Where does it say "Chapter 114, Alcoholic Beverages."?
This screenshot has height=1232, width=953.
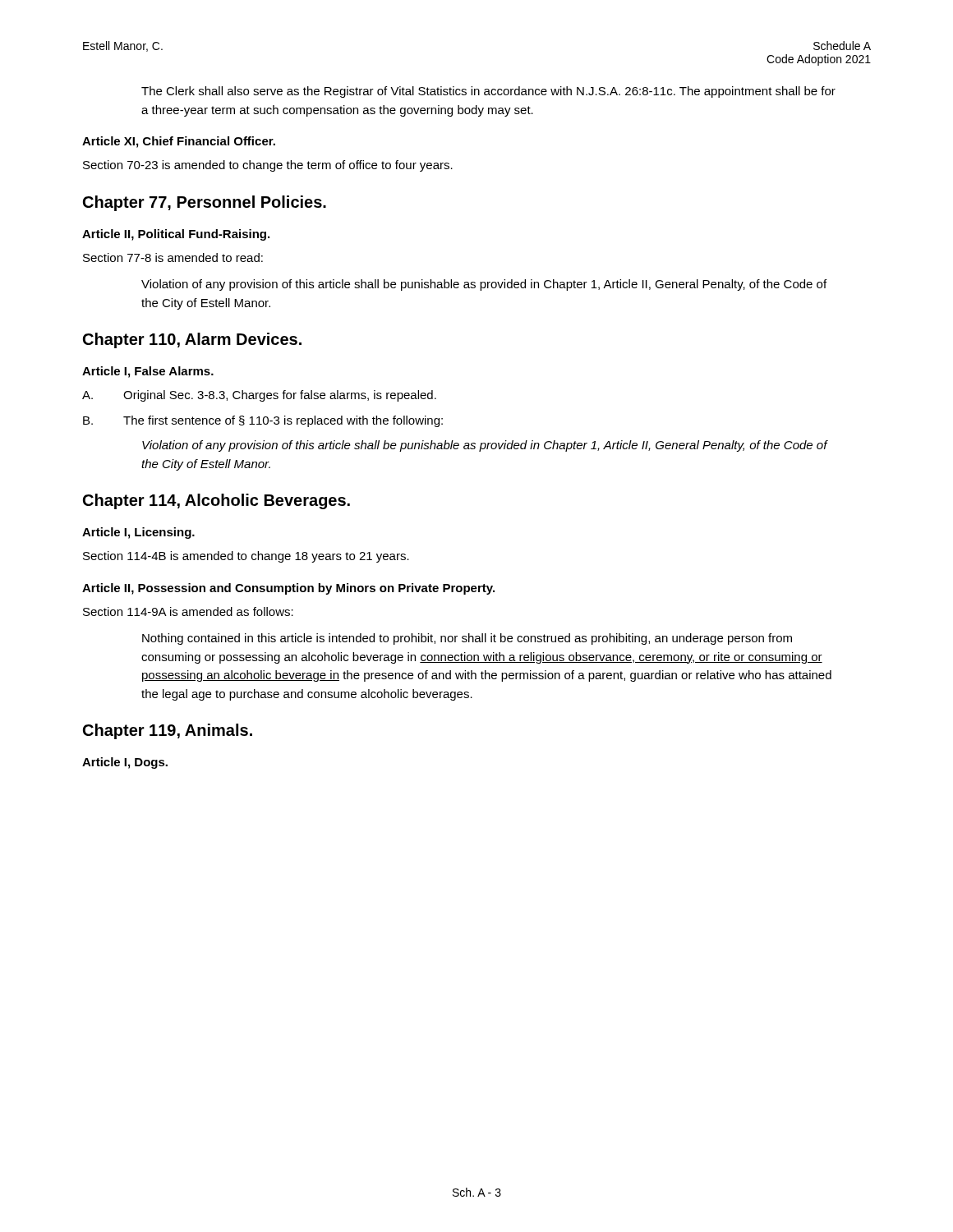pos(217,500)
